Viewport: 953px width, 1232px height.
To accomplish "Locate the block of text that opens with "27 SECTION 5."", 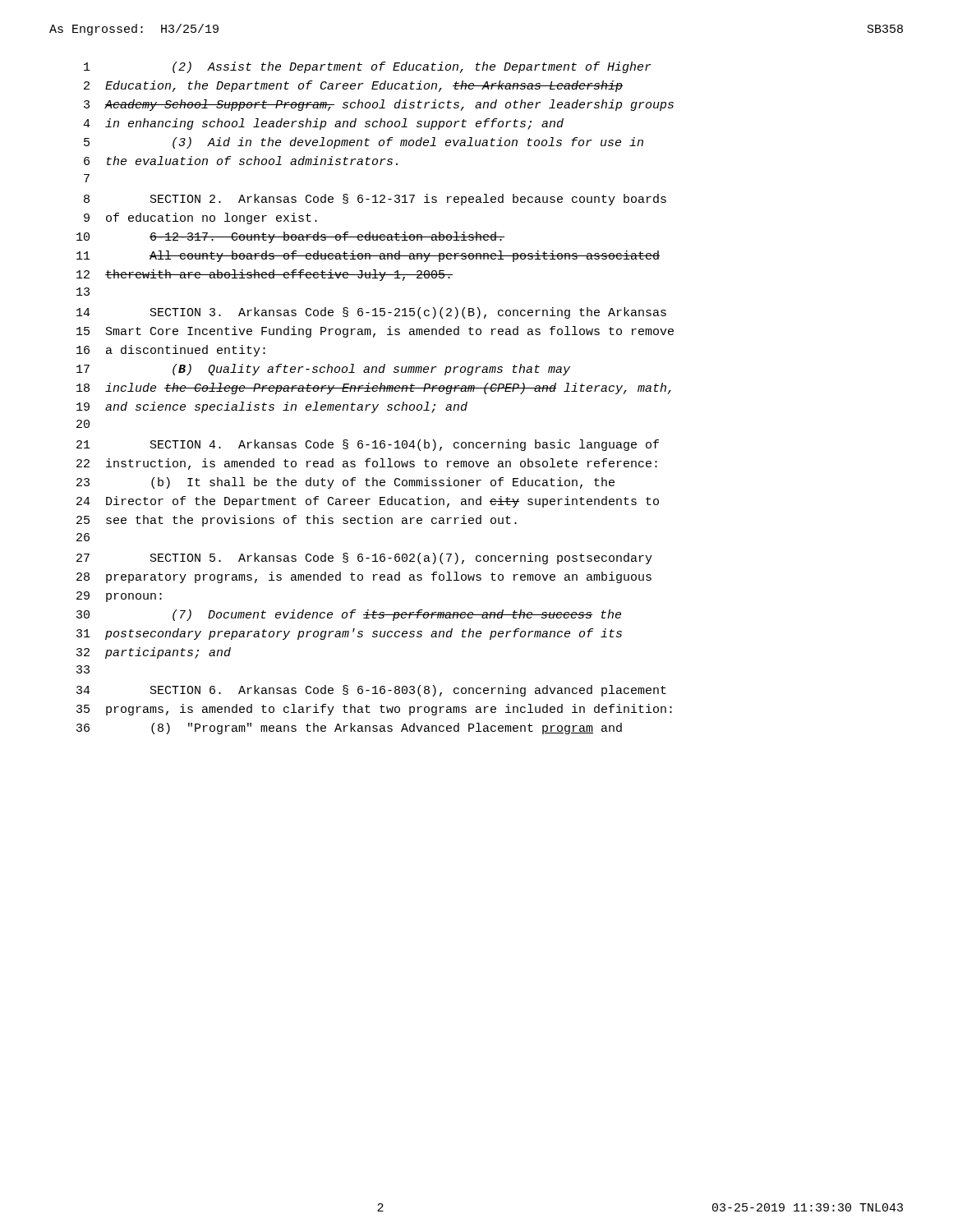I will coord(476,559).
